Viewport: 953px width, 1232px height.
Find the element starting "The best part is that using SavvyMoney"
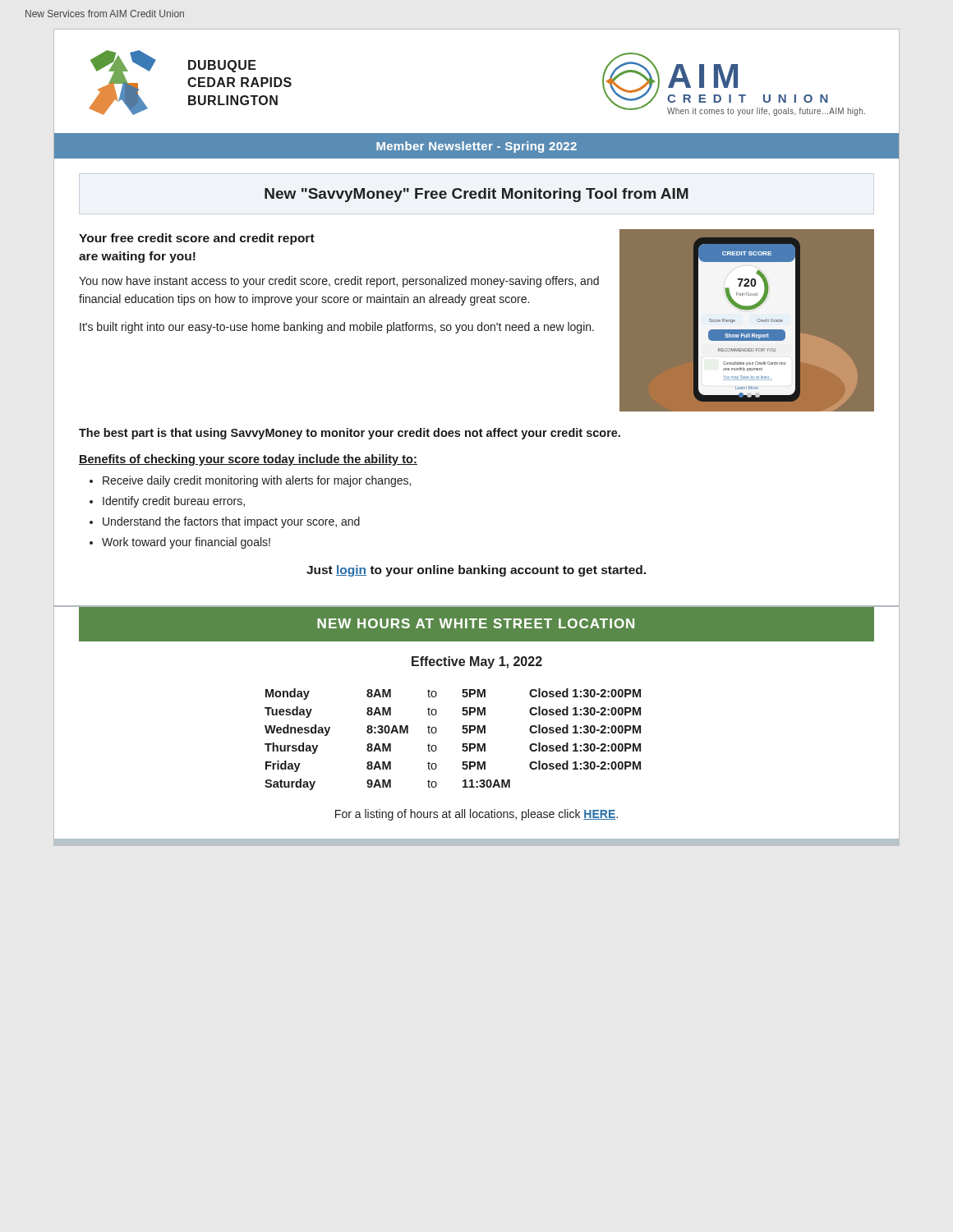pyautogui.click(x=350, y=433)
